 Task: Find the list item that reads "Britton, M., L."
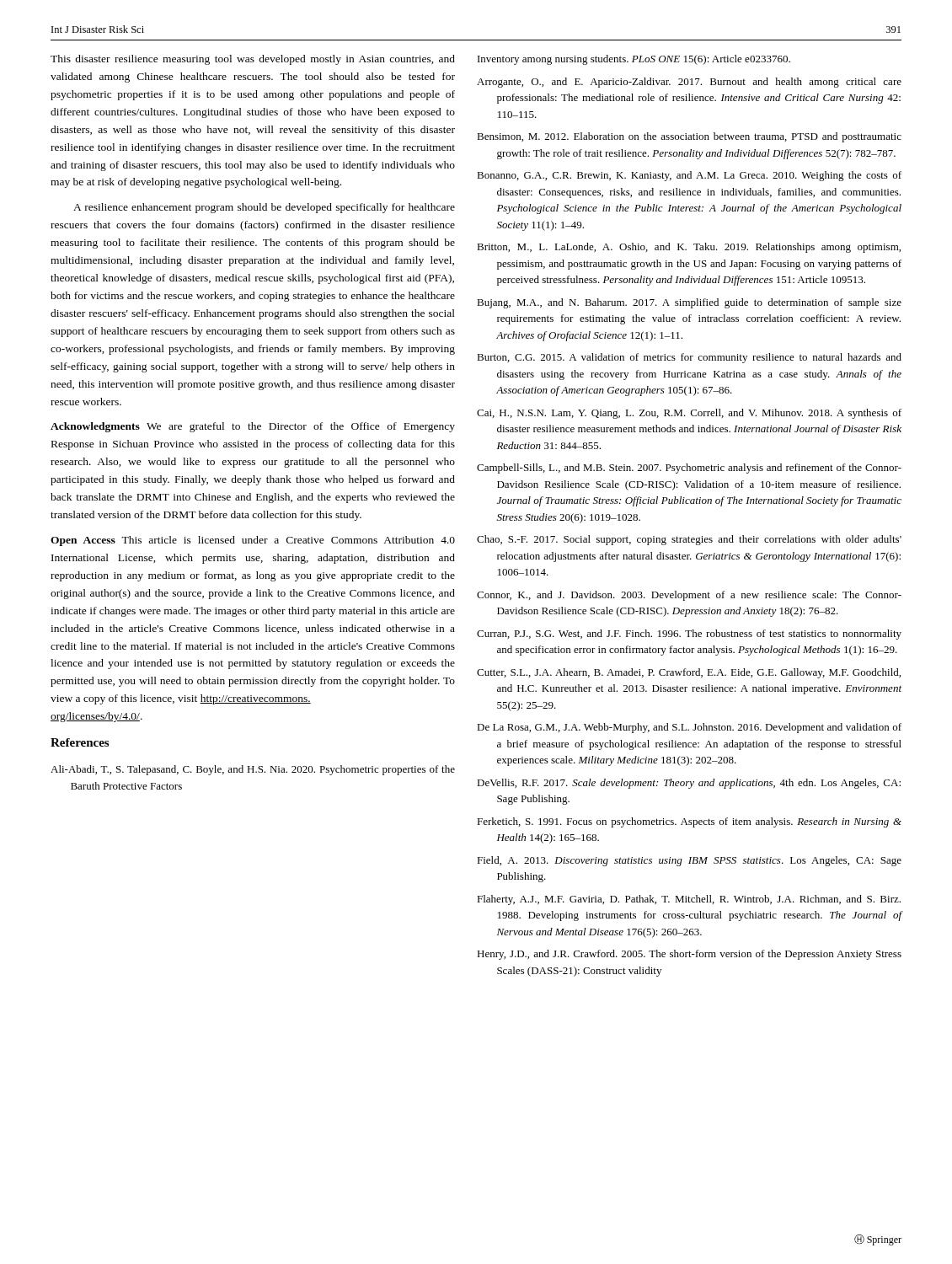pos(689,263)
